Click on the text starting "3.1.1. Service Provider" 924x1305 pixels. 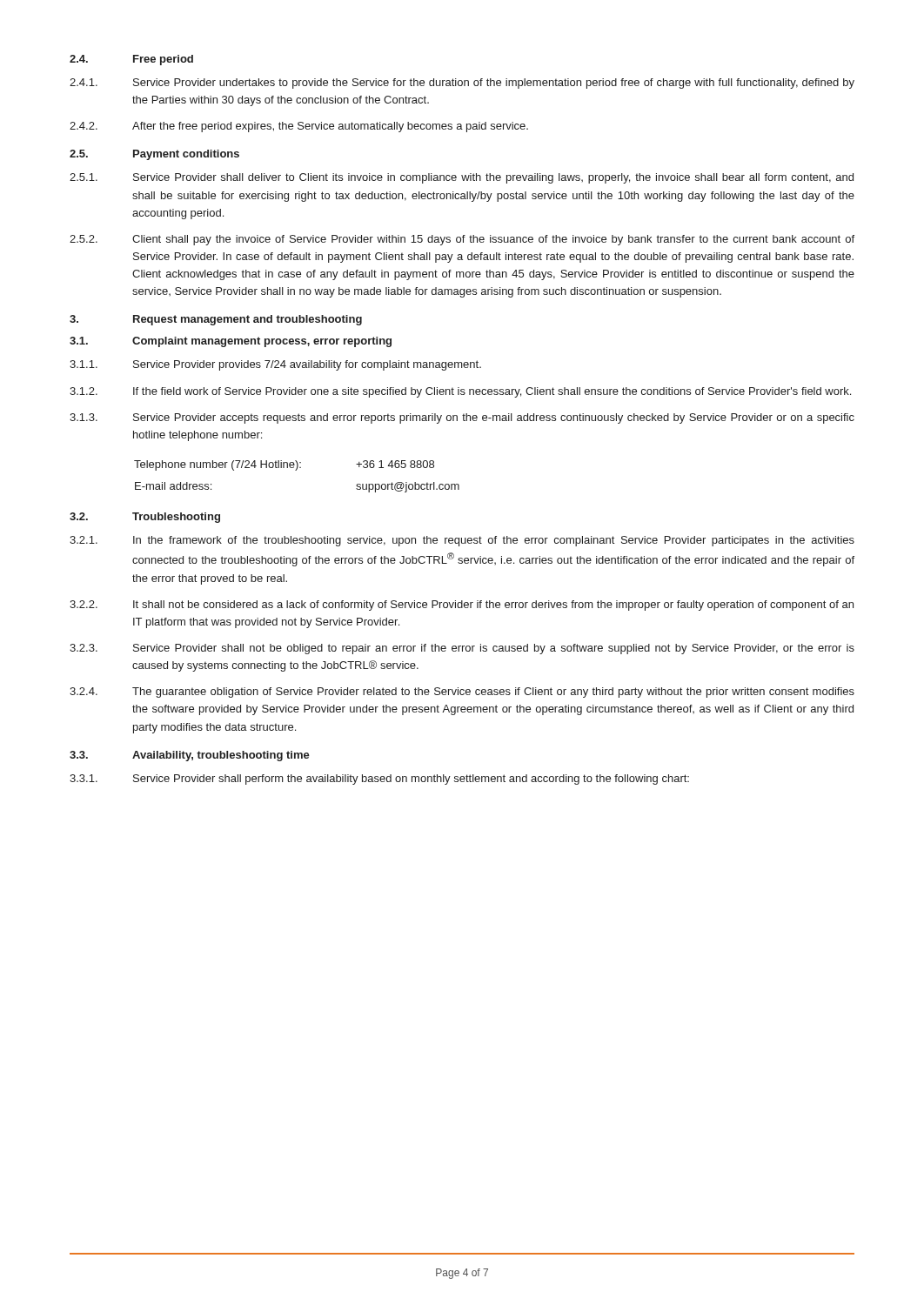(462, 365)
